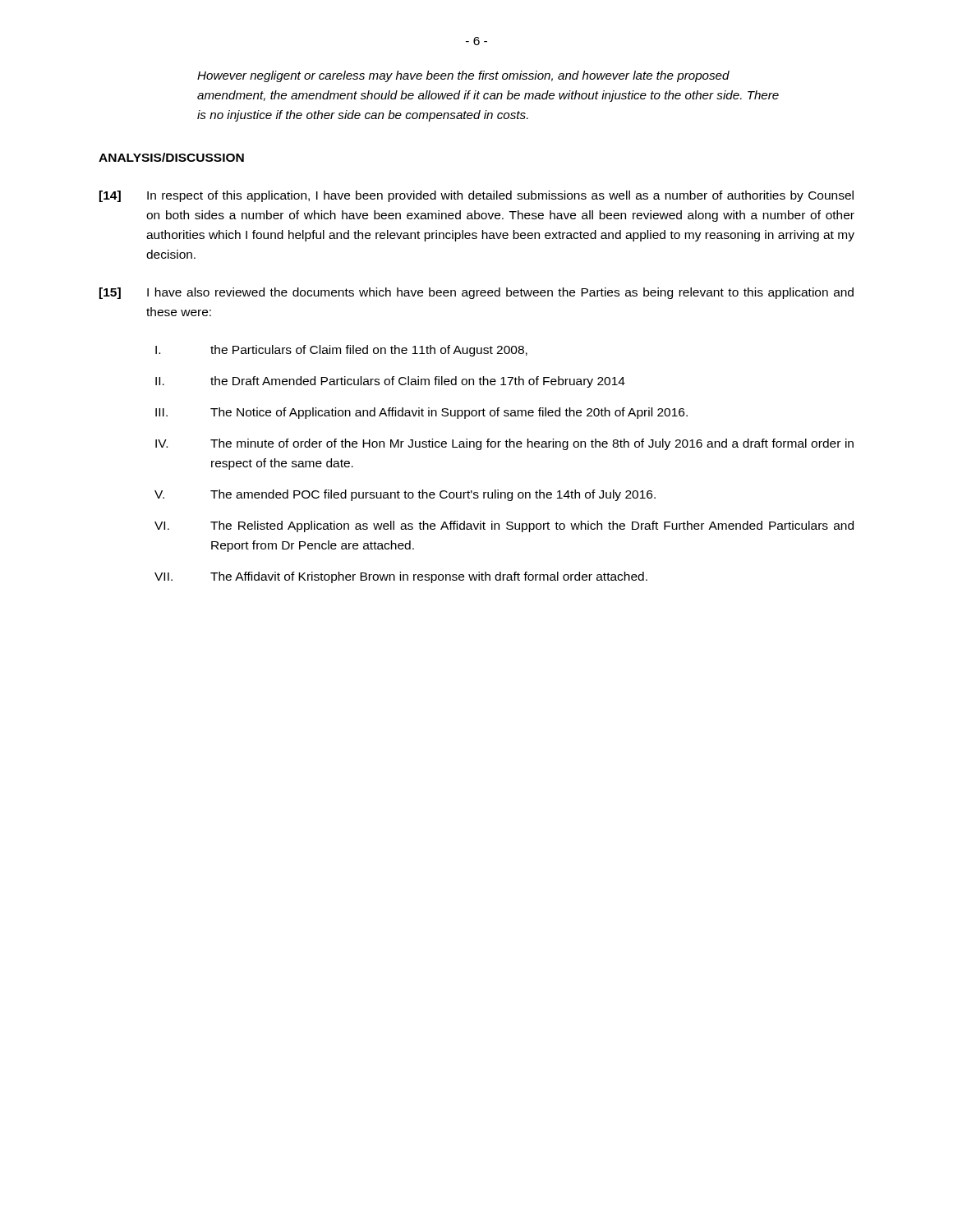Click on the text block with the text "[14] In respect of this application, I have"
This screenshot has height=1232, width=953.
click(476, 225)
